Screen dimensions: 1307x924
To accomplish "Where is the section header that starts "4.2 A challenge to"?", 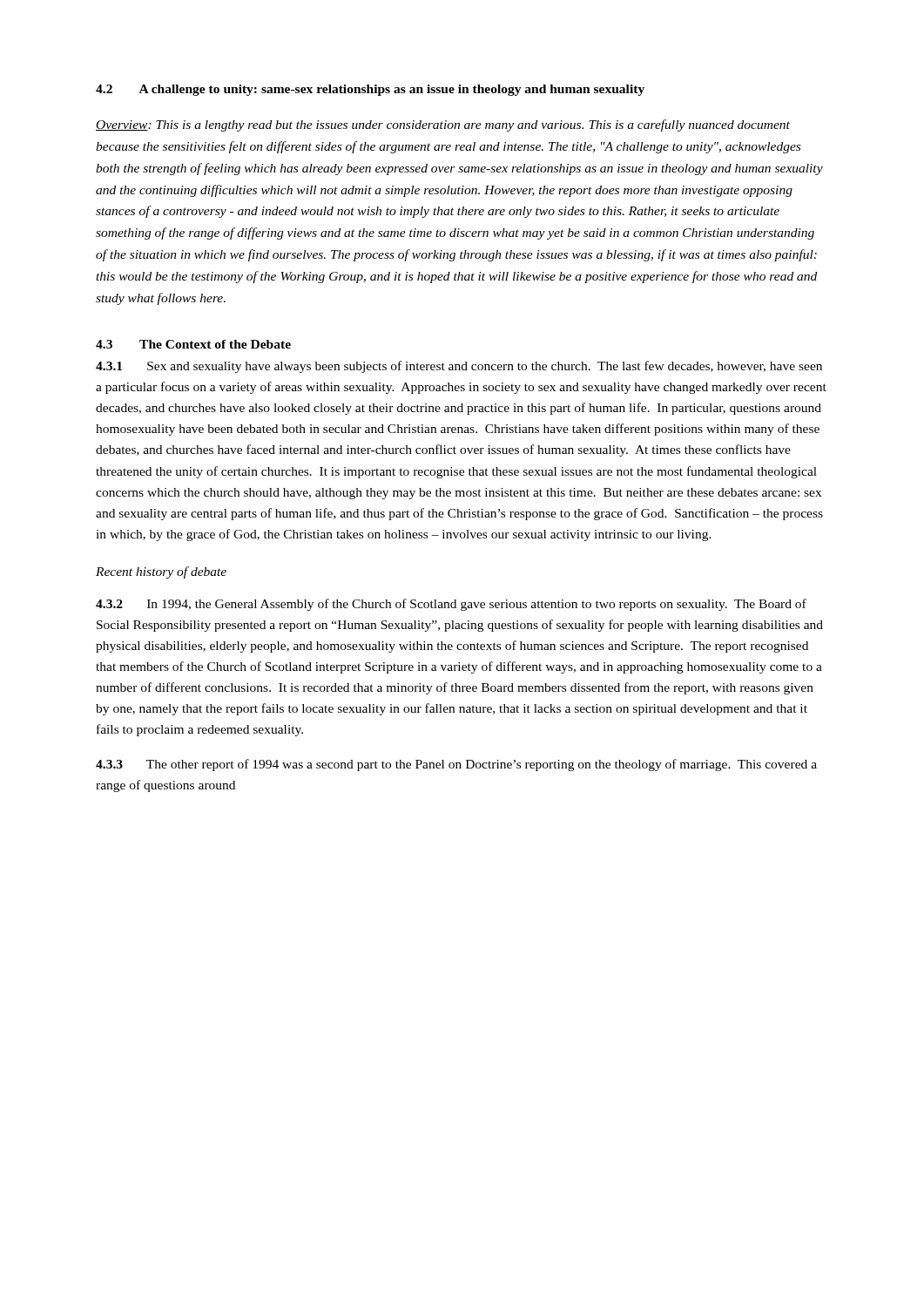I will click(x=370, y=88).
